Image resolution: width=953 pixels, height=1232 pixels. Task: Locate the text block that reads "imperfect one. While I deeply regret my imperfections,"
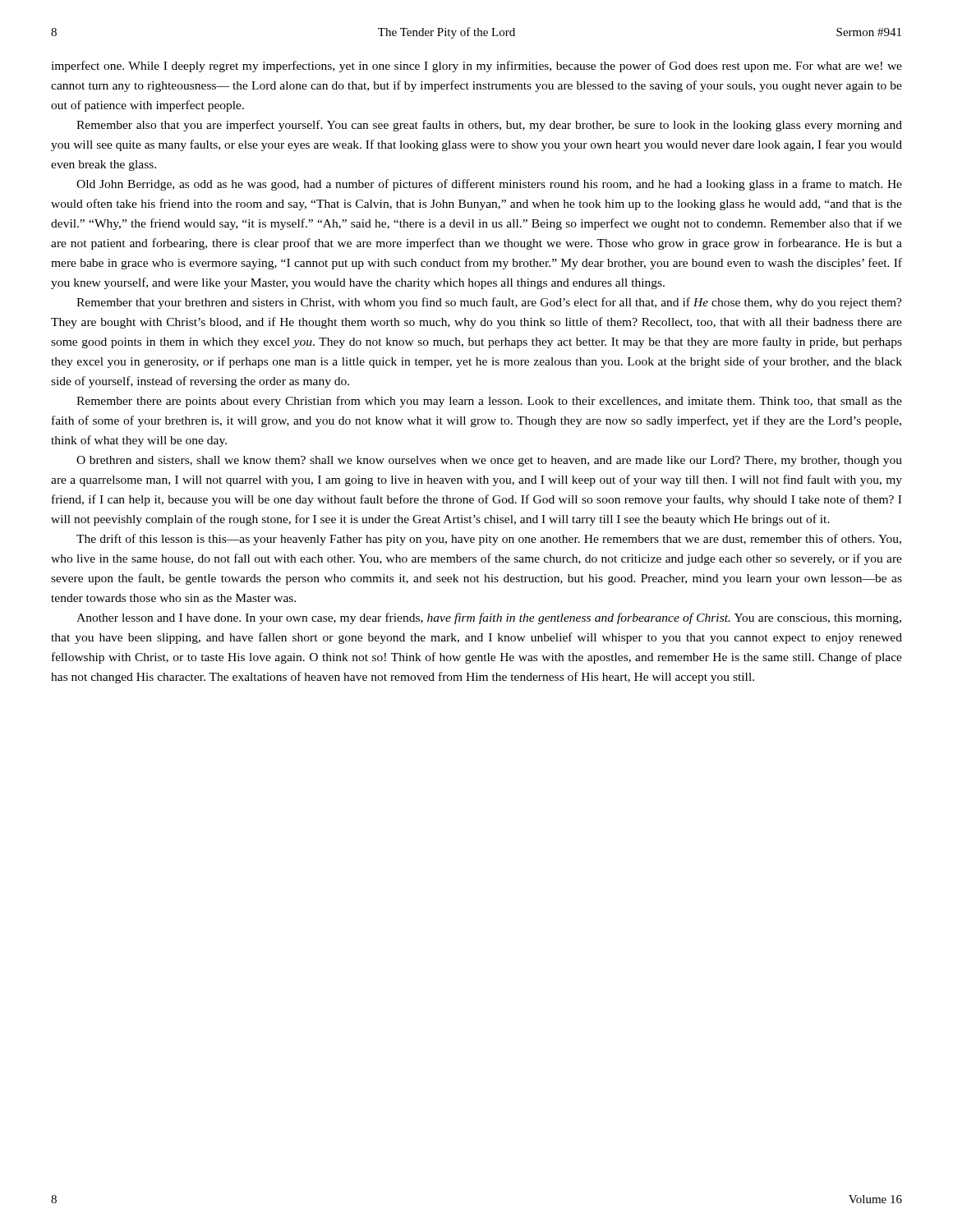[476, 371]
